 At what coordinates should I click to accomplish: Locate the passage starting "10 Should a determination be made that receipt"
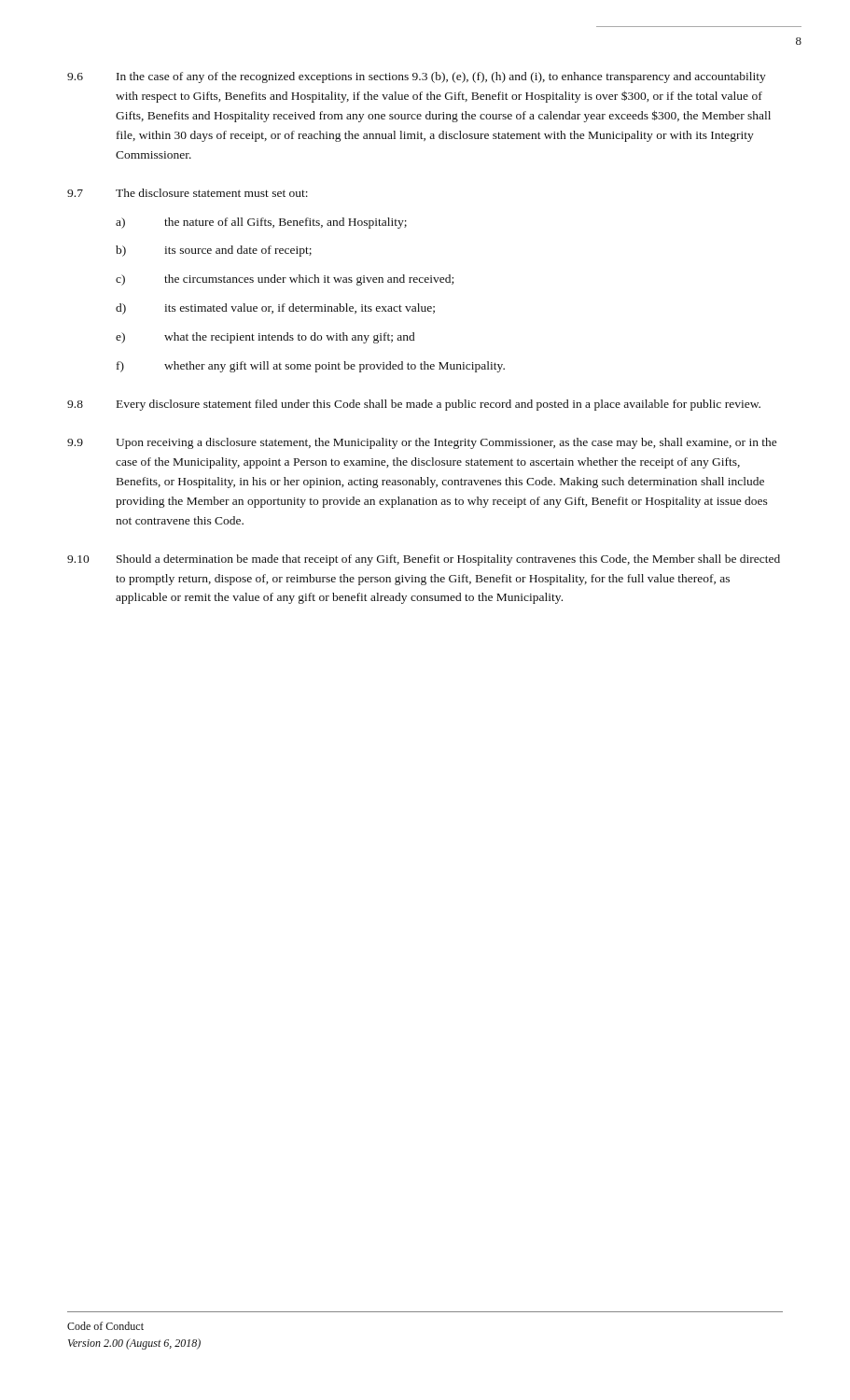click(x=425, y=579)
